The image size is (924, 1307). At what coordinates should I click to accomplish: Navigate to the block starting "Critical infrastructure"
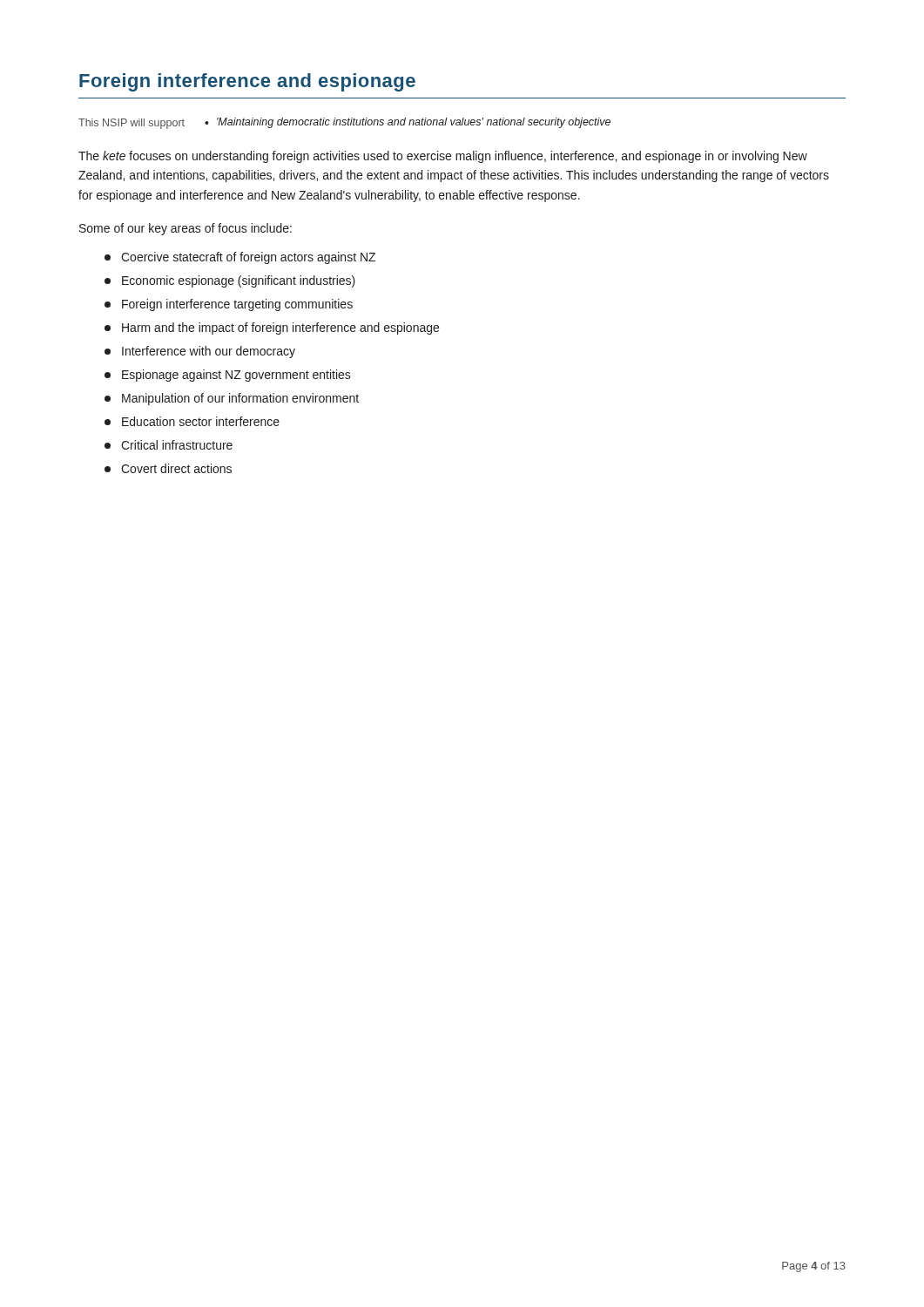169,446
